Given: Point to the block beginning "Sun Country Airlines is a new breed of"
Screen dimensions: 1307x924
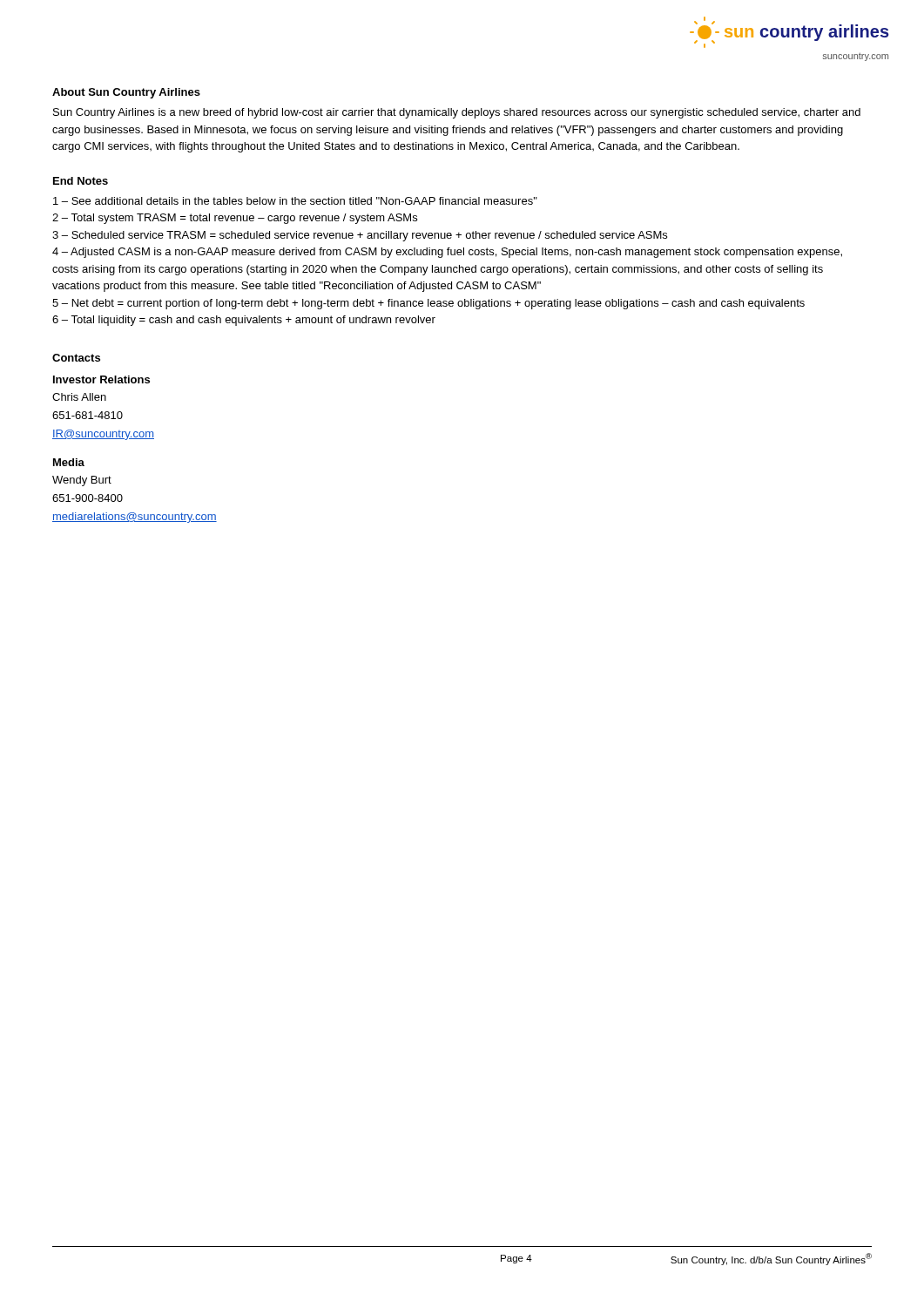Looking at the screenshot, I should point(457,129).
